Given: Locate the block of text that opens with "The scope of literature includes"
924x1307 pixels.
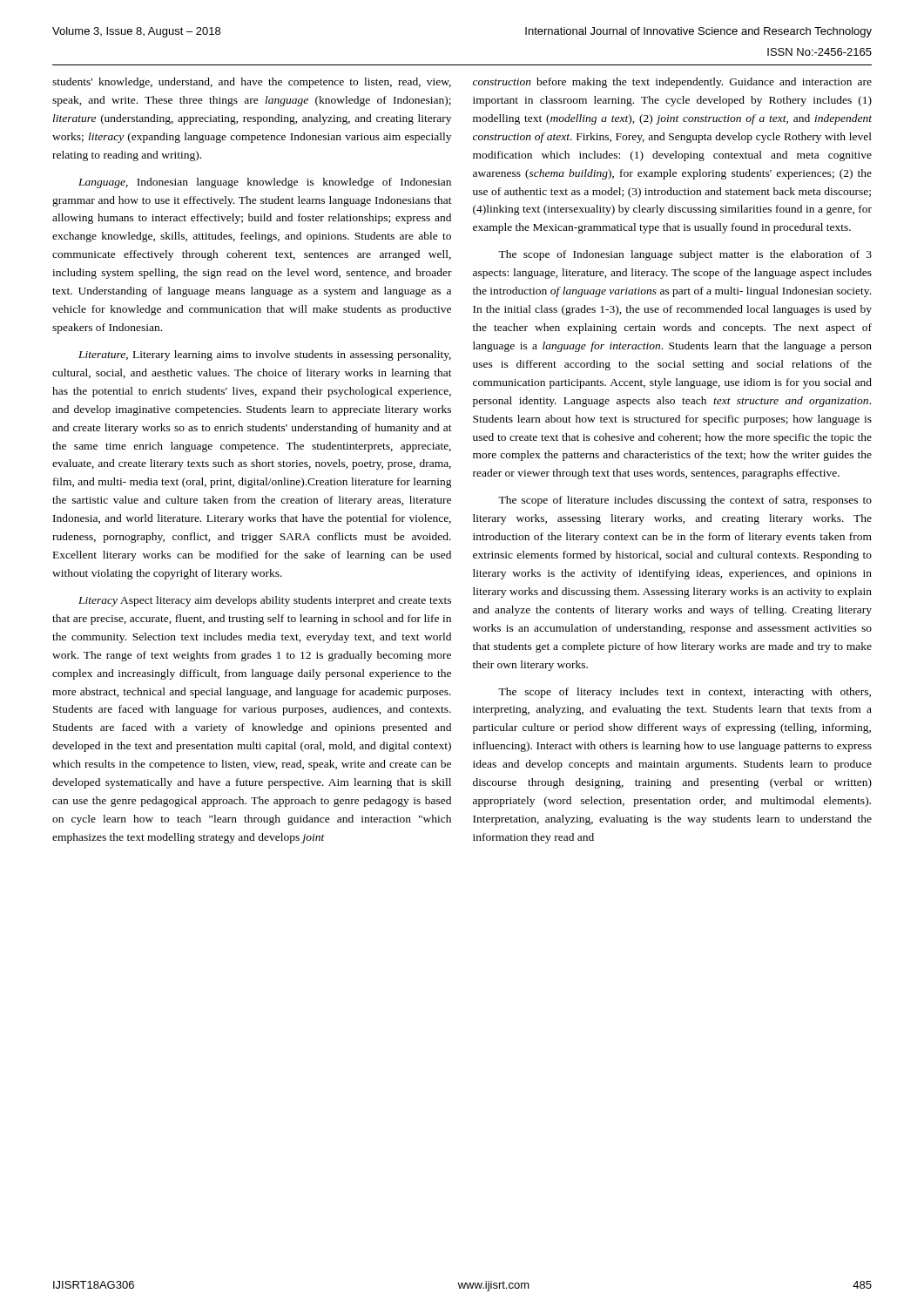Looking at the screenshot, I should 672,583.
